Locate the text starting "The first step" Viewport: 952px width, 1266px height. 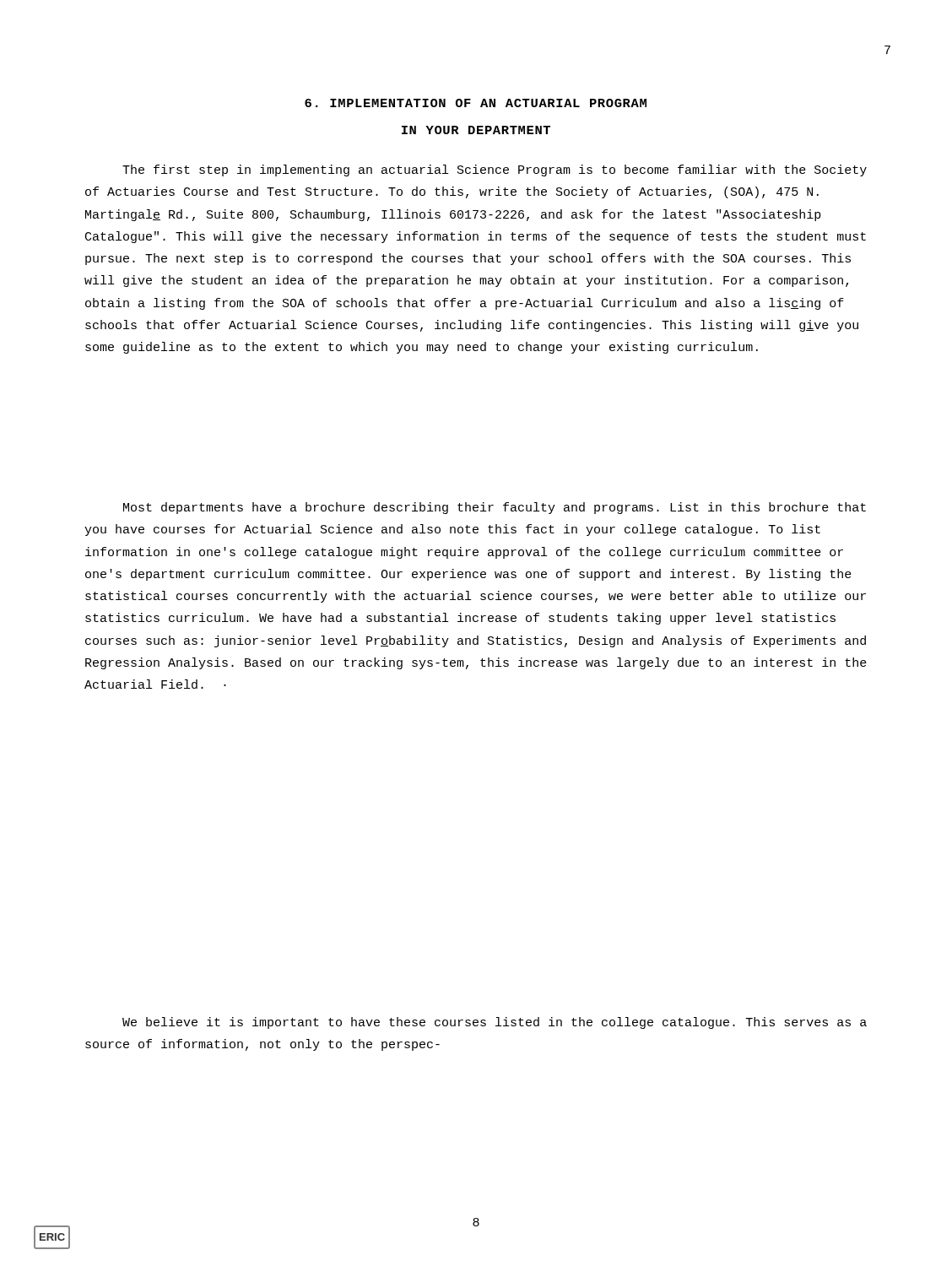pos(476,260)
